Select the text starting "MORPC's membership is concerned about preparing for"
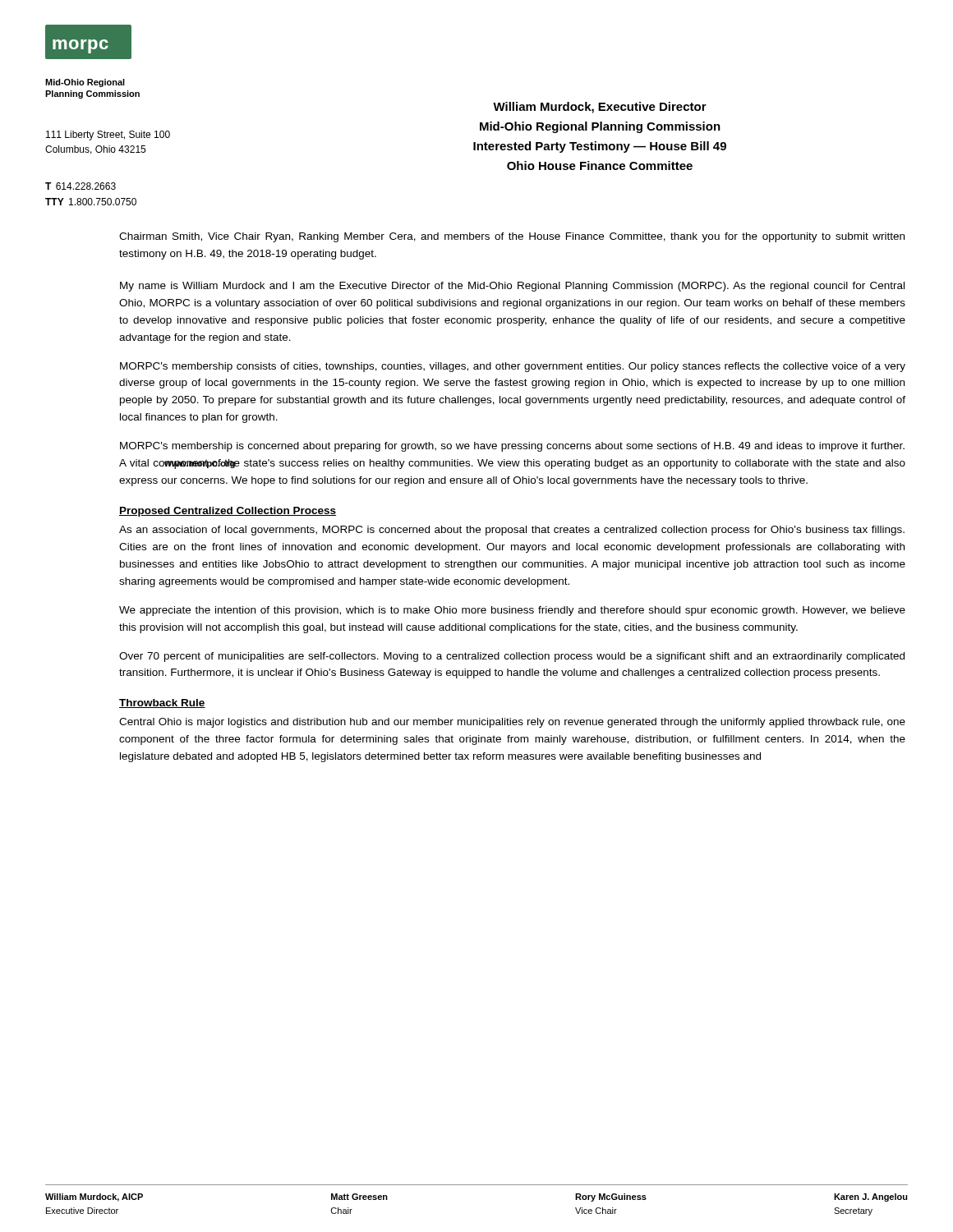Image resolution: width=953 pixels, height=1232 pixels. [512, 464]
